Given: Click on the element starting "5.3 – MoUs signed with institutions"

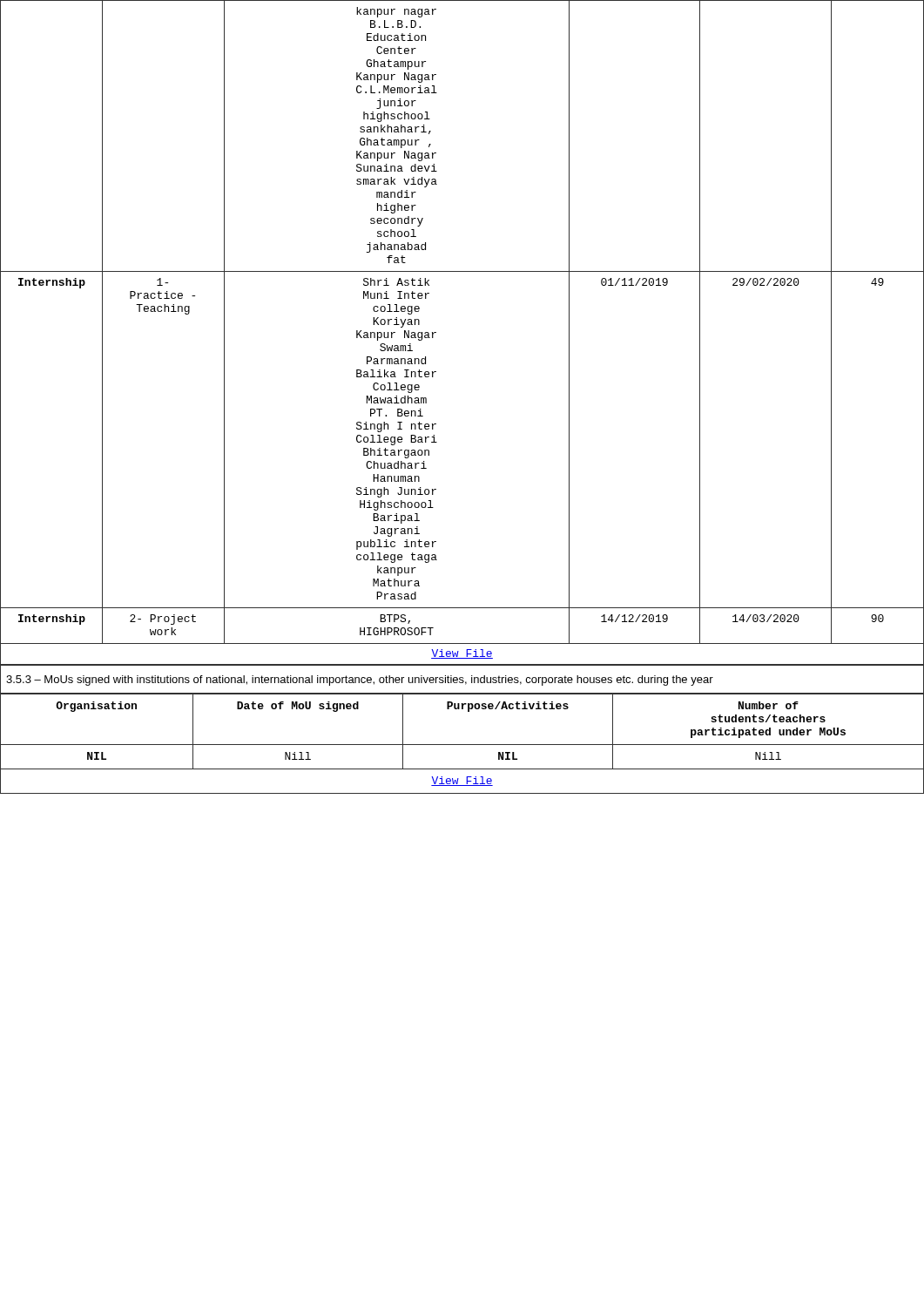Looking at the screenshot, I should 359,679.
